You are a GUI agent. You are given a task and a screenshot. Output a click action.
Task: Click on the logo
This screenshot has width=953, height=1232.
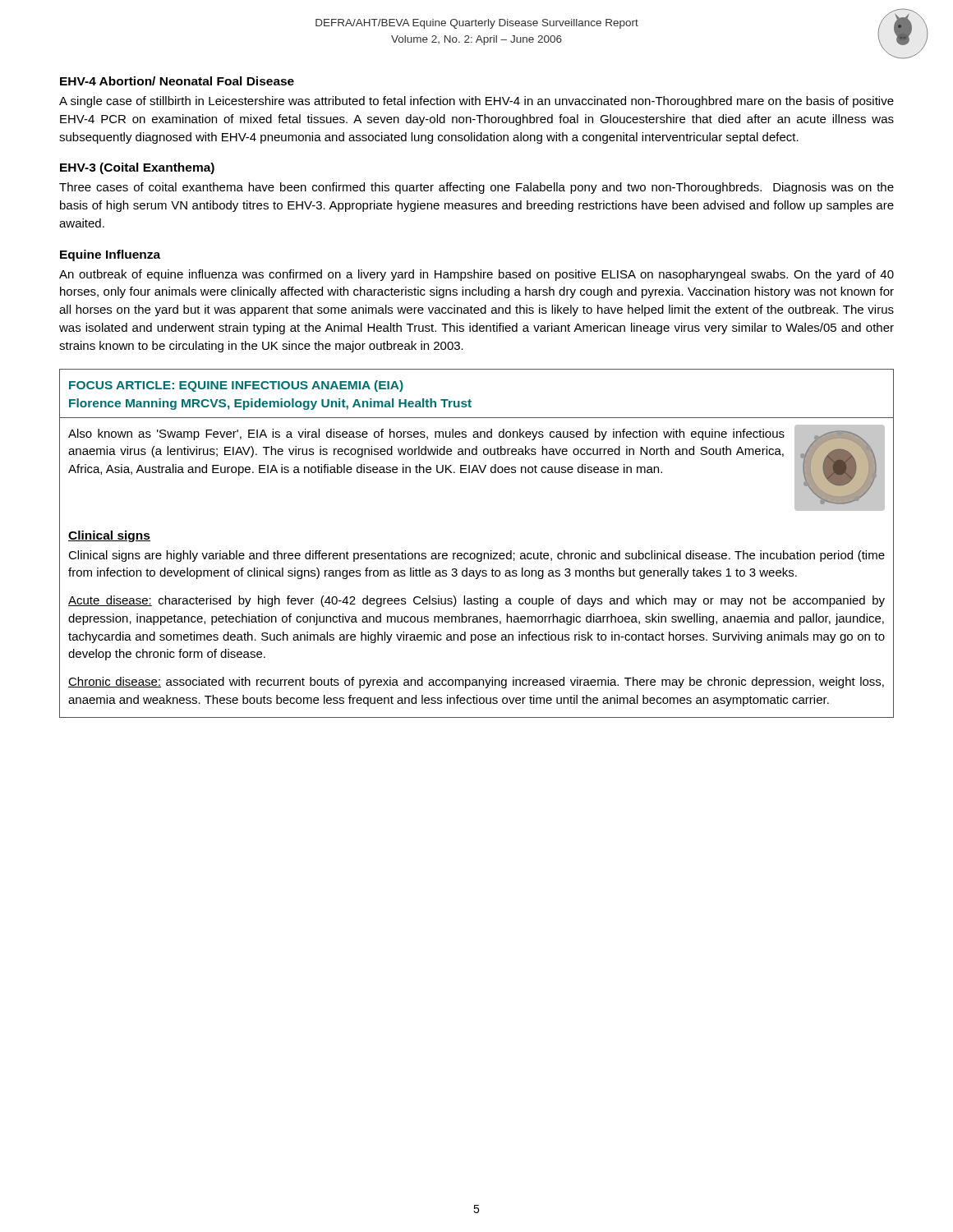point(903,35)
